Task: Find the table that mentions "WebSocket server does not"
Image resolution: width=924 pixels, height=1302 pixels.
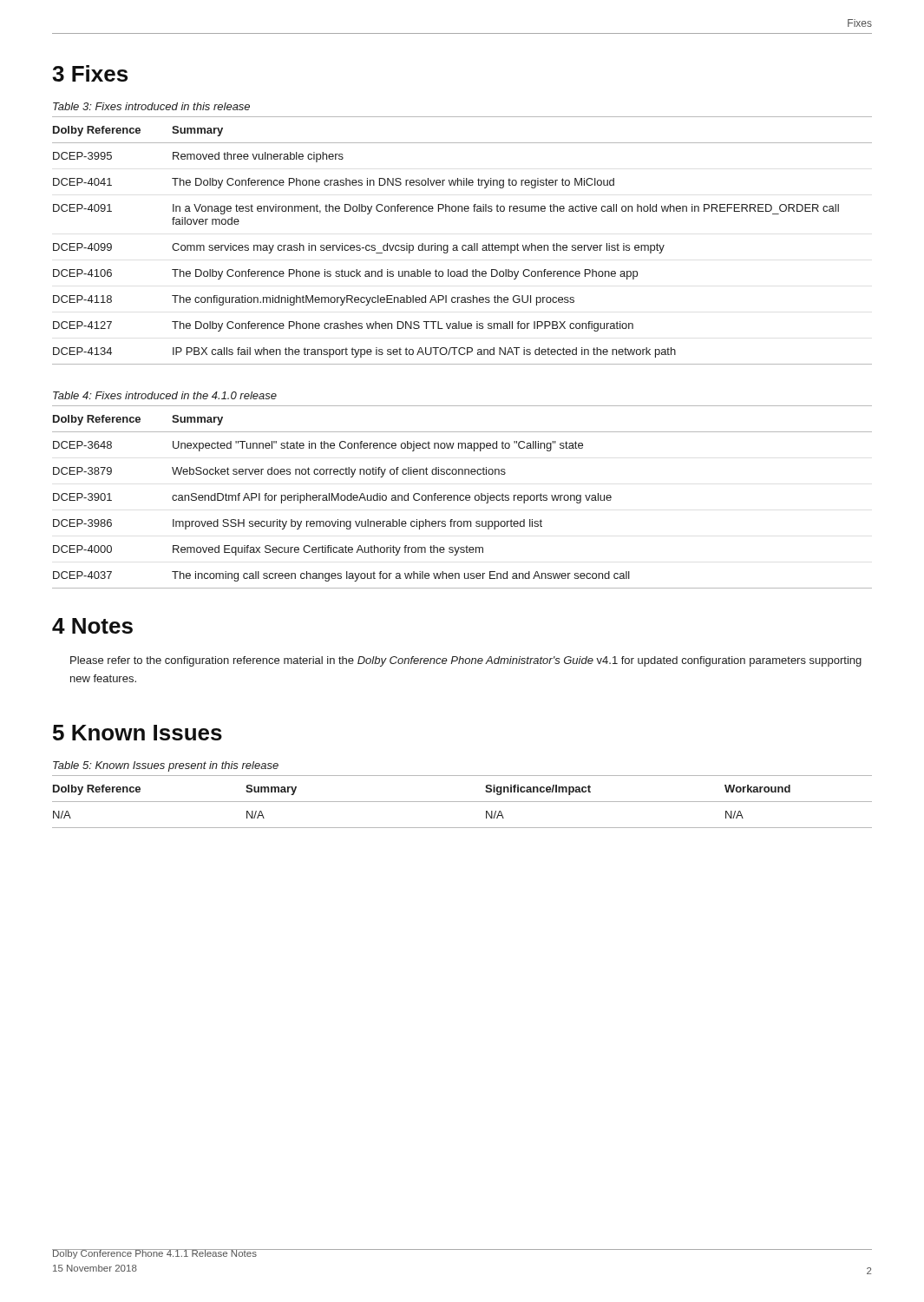Action: [x=462, y=497]
